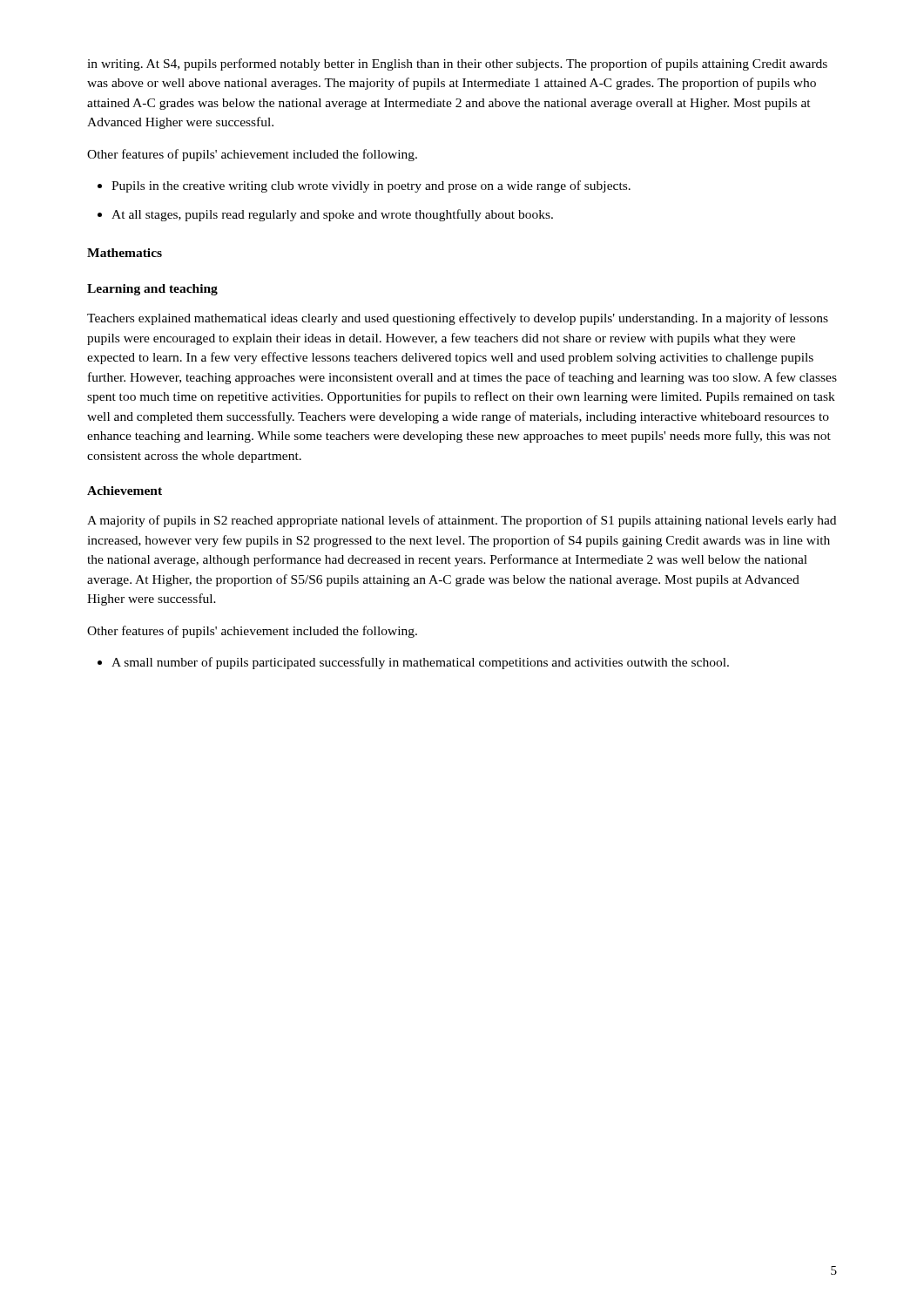Click the passage that begins "in writing. At"
This screenshot has width=924, height=1307.
click(457, 93)
